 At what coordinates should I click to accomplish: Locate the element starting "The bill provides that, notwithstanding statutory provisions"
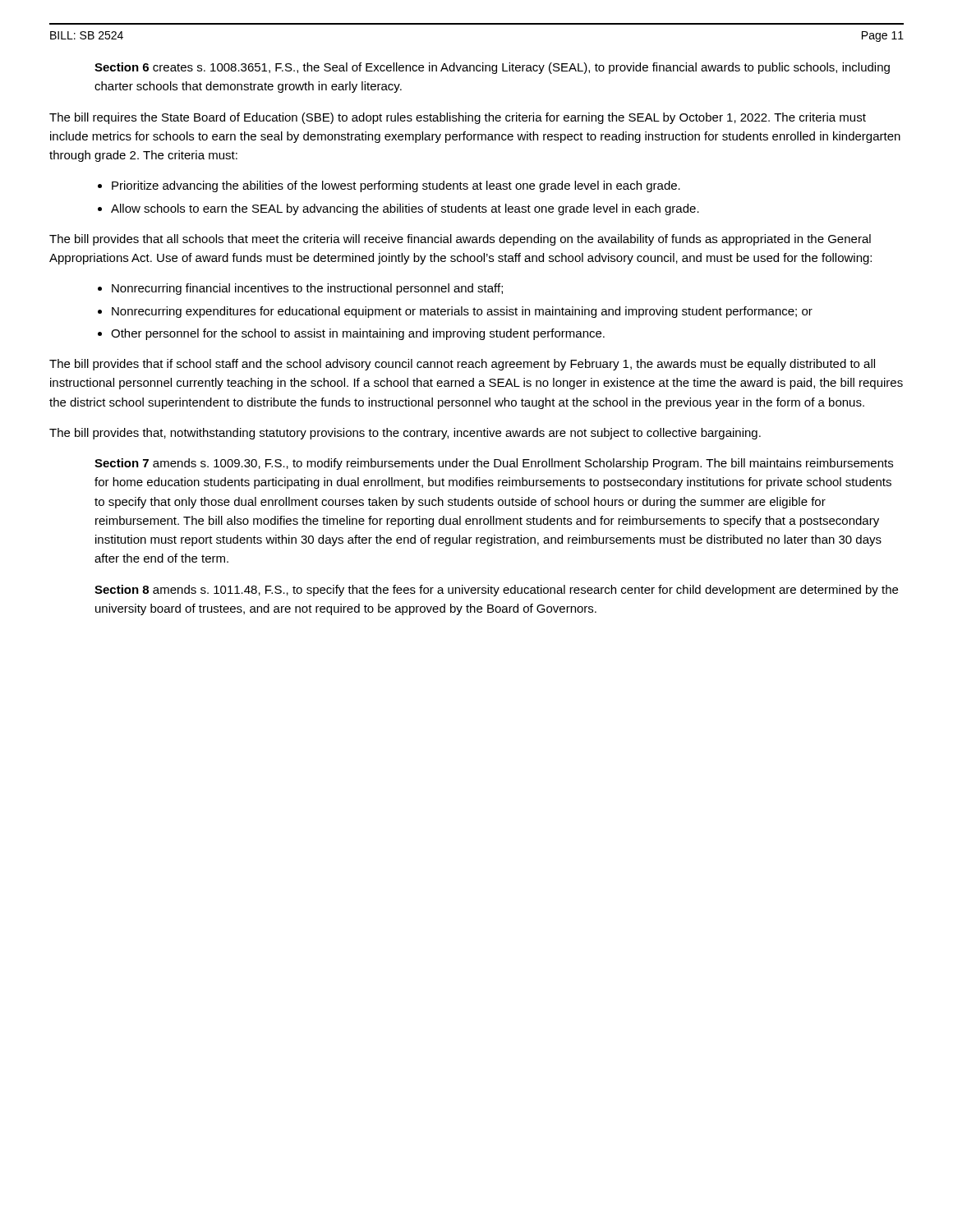(x=405, y=432)
